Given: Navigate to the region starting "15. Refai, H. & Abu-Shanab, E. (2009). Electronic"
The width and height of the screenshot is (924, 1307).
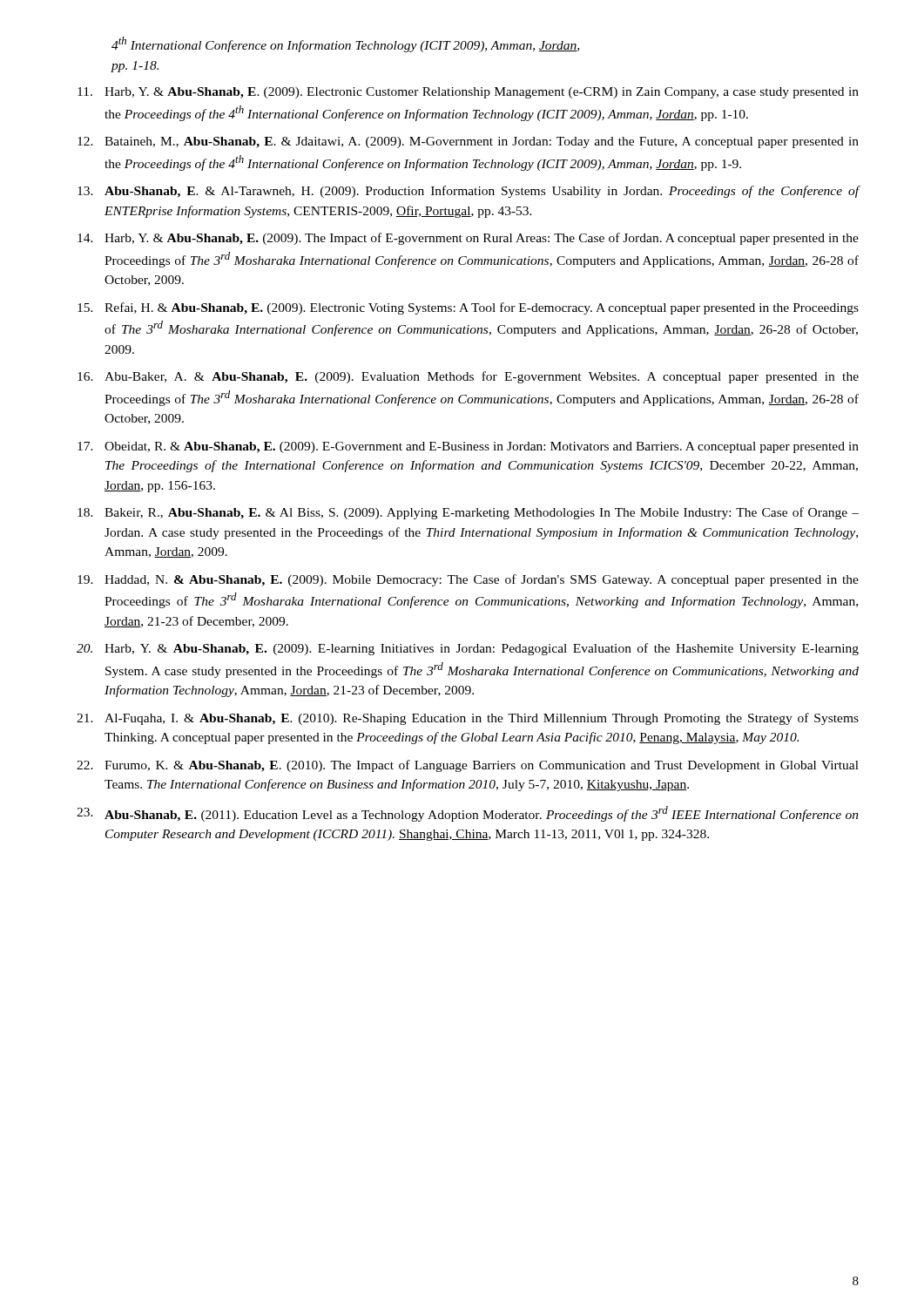Looking at the screenshot, I should point(468,329).
